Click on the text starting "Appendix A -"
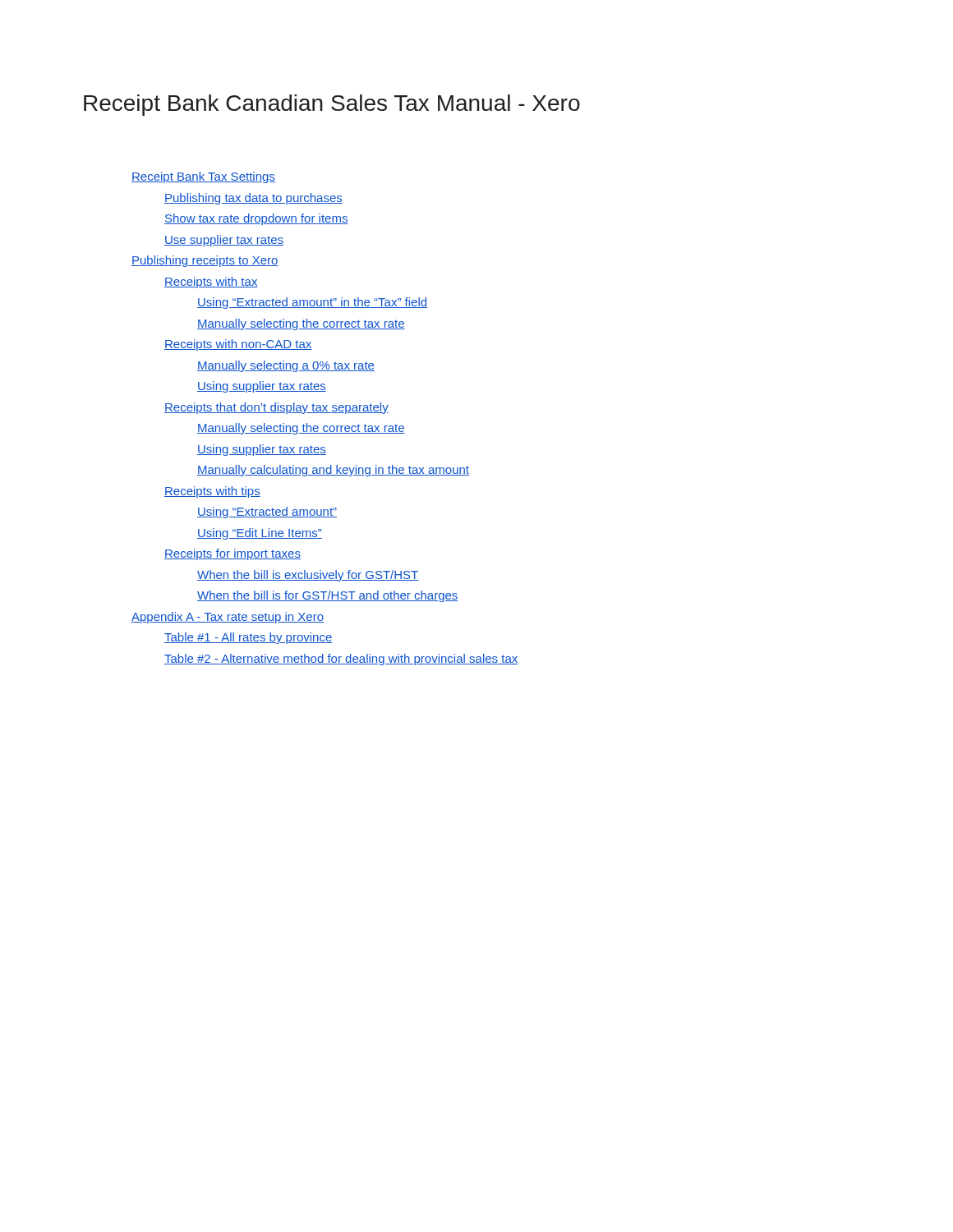This screenshot has height=1232, width=953. point(228,618)
